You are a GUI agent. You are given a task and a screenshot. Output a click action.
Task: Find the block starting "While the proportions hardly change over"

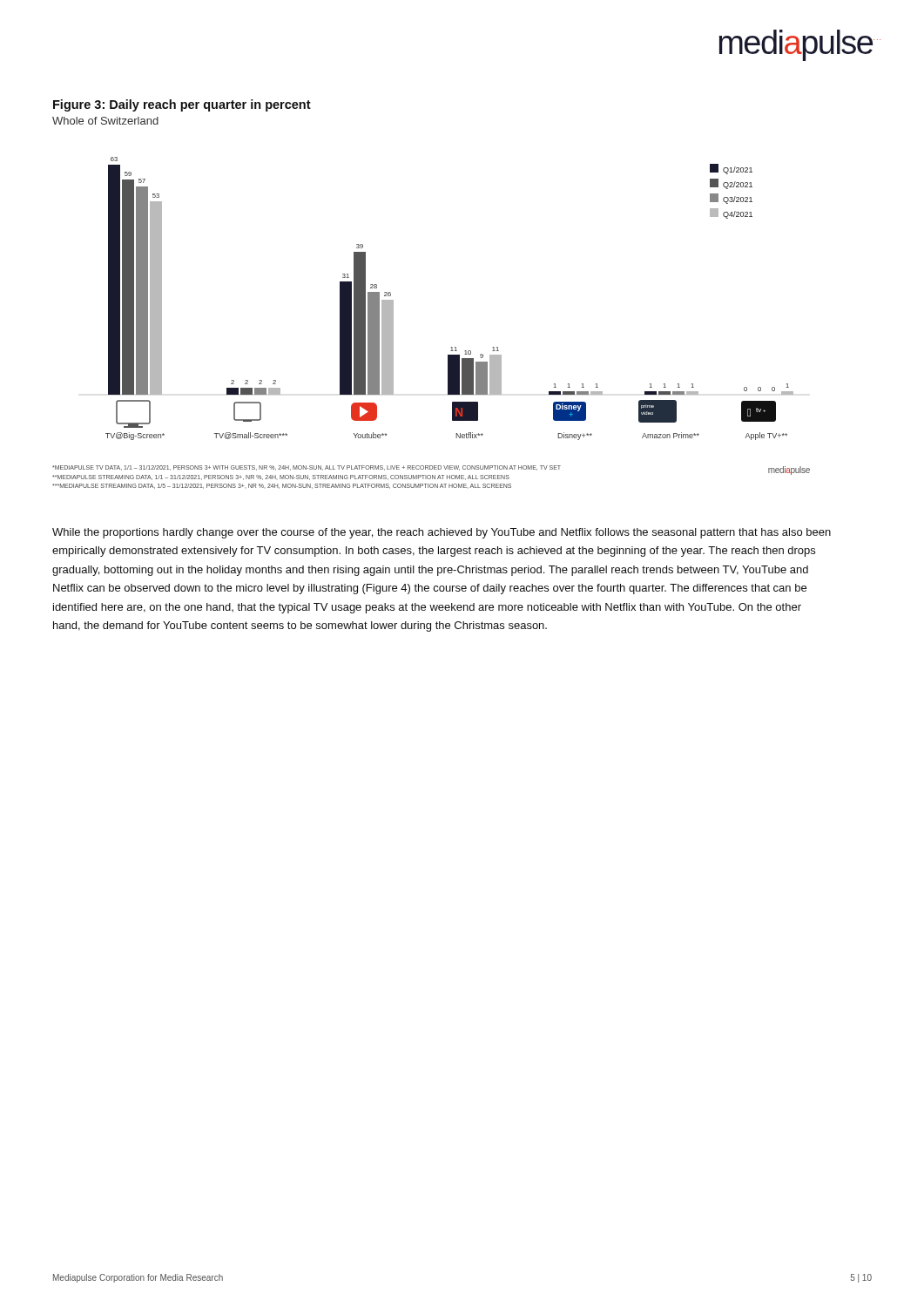[442, 579]
